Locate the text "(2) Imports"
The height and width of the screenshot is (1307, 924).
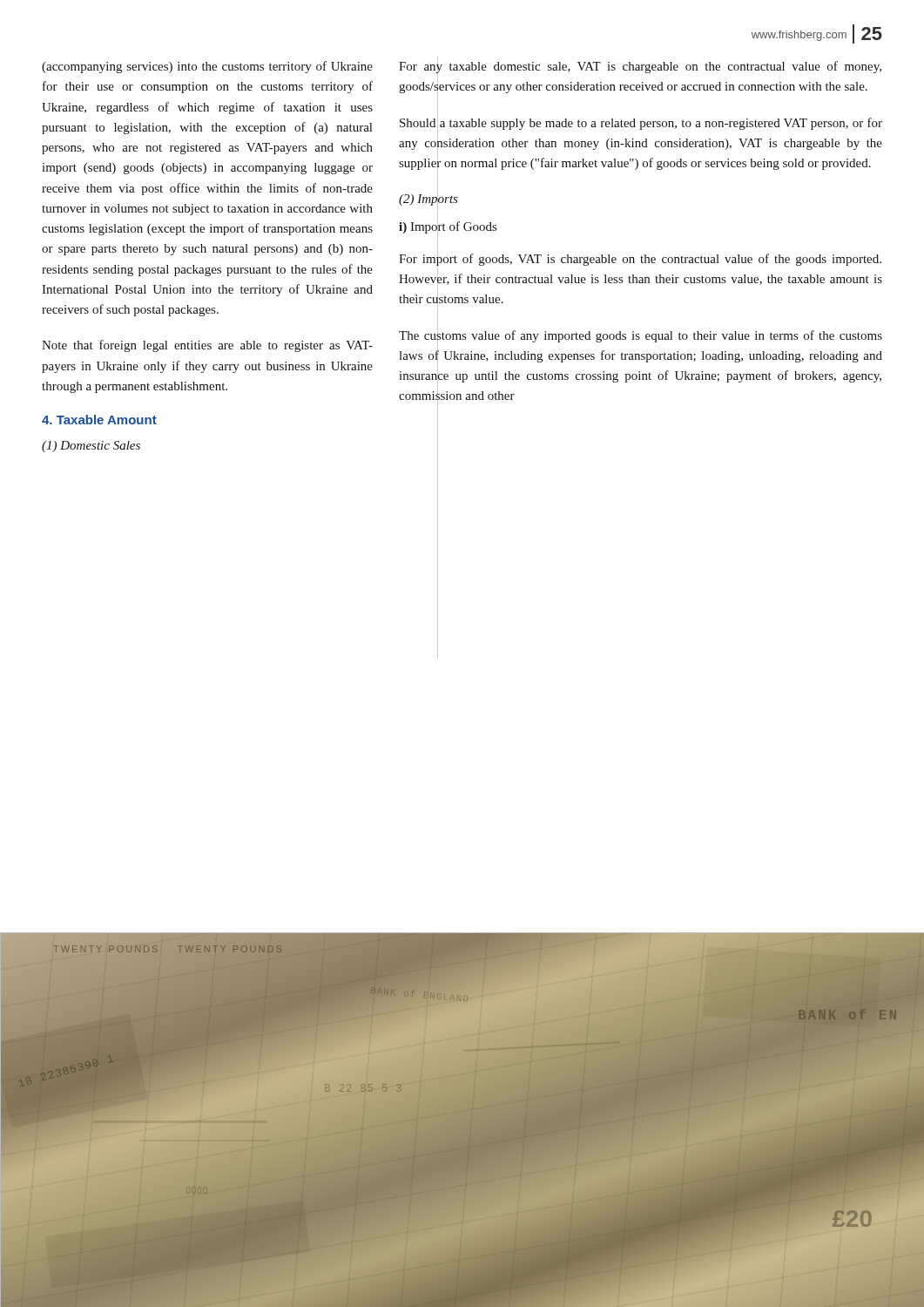[x=428, y=199]
